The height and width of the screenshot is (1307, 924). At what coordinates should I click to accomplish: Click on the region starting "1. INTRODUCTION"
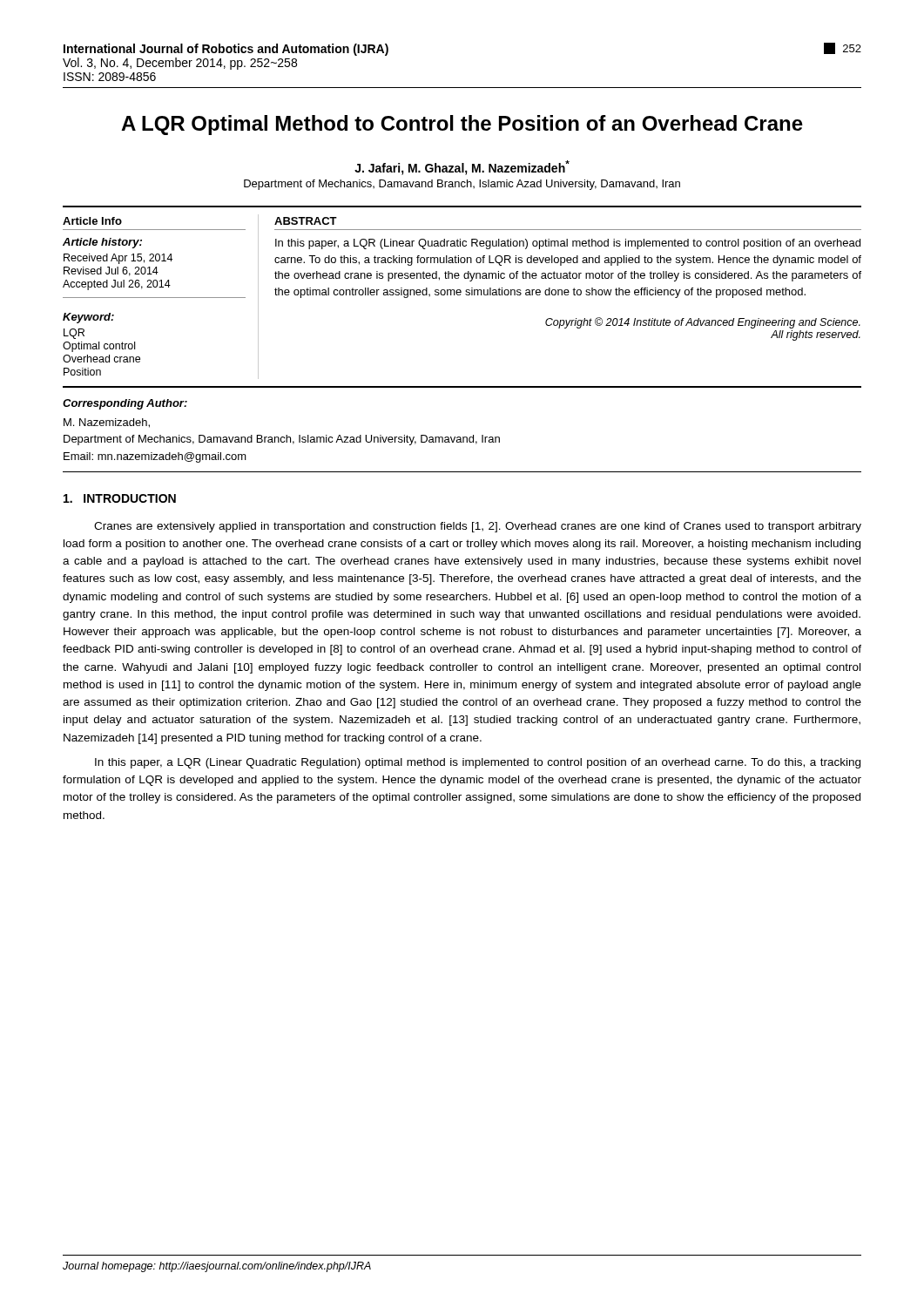click(x=120, y=498)
